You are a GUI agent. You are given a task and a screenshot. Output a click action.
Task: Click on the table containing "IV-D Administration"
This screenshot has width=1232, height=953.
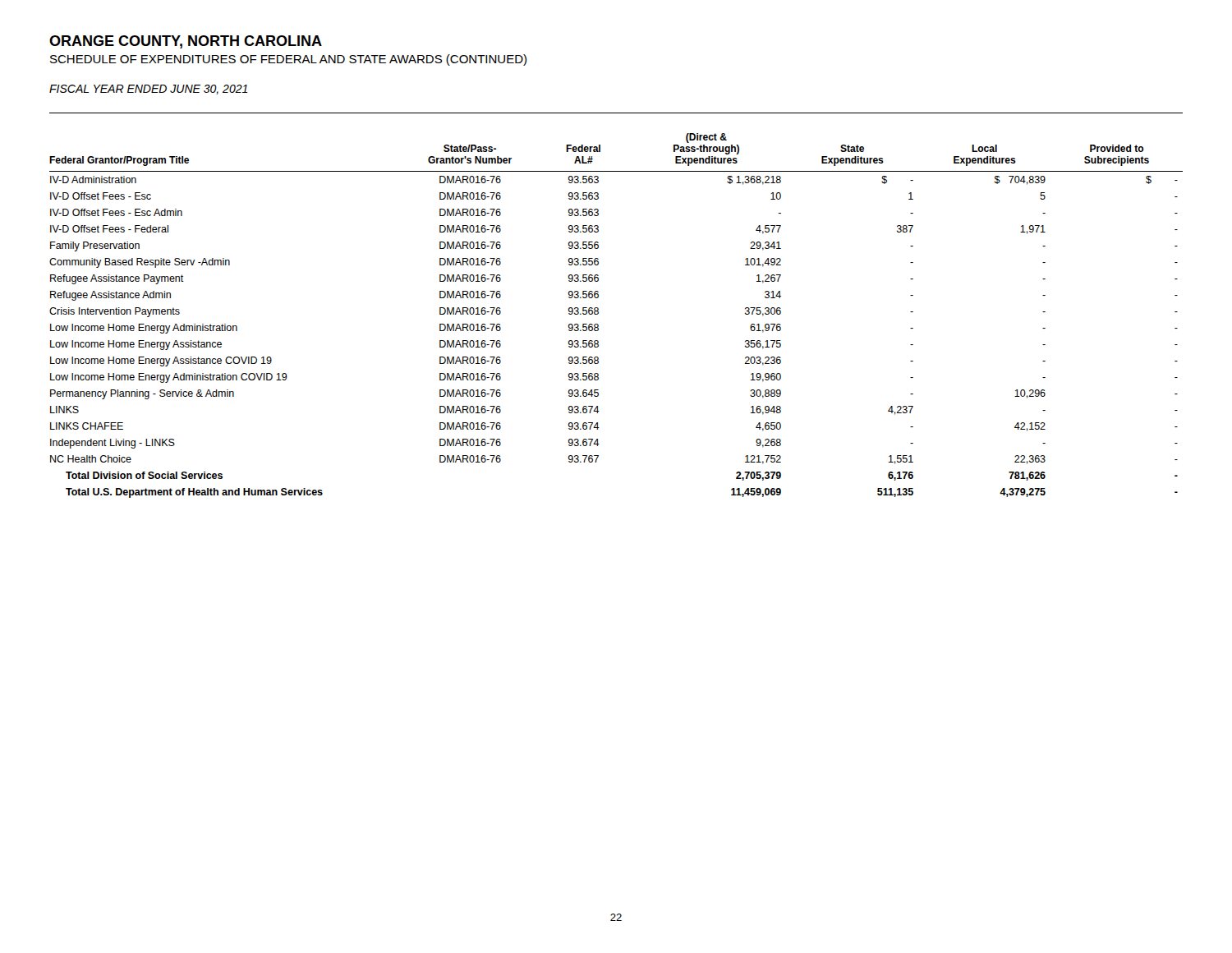tap(616, 314)
